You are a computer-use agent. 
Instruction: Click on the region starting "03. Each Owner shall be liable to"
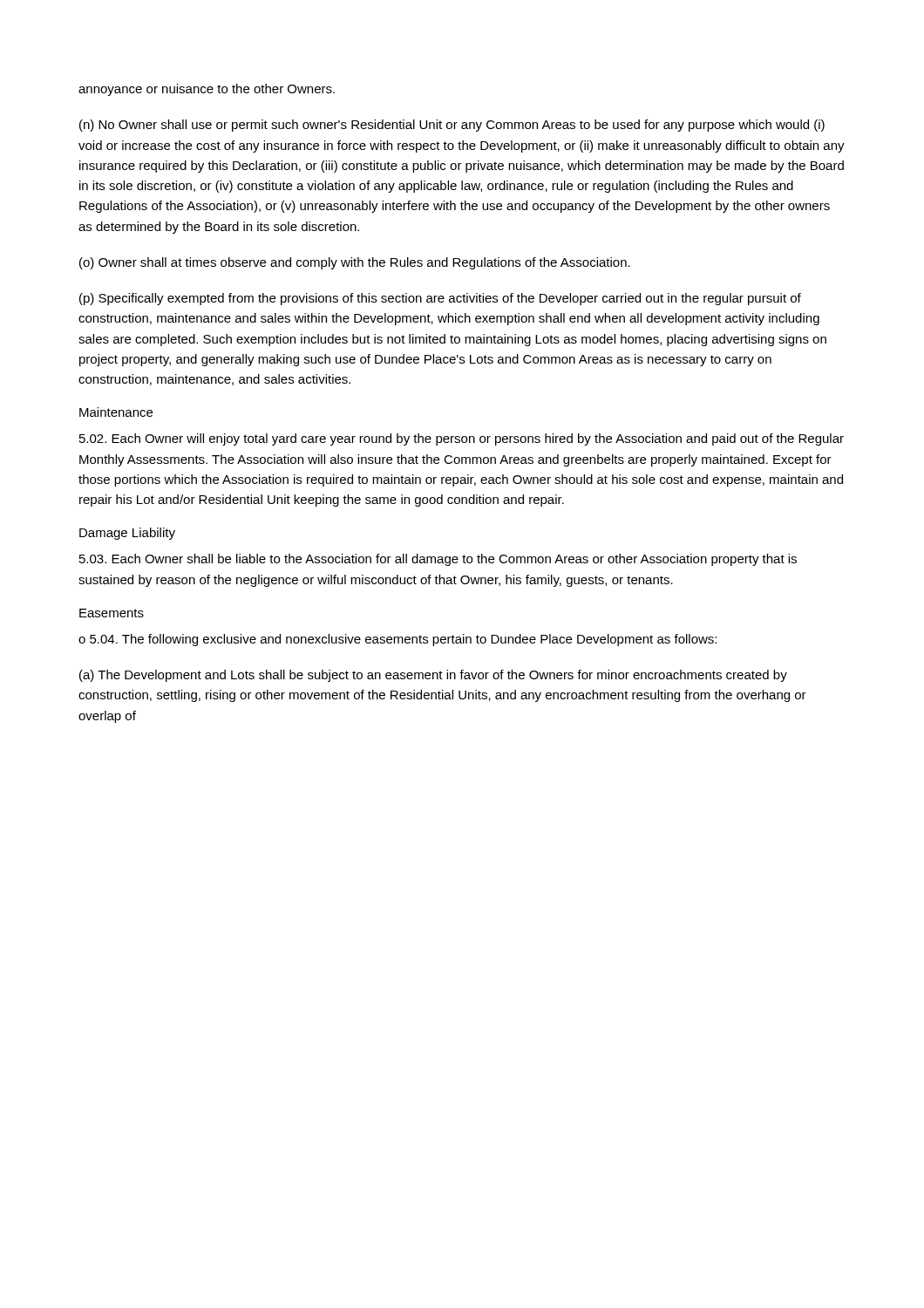pos(438,569)
